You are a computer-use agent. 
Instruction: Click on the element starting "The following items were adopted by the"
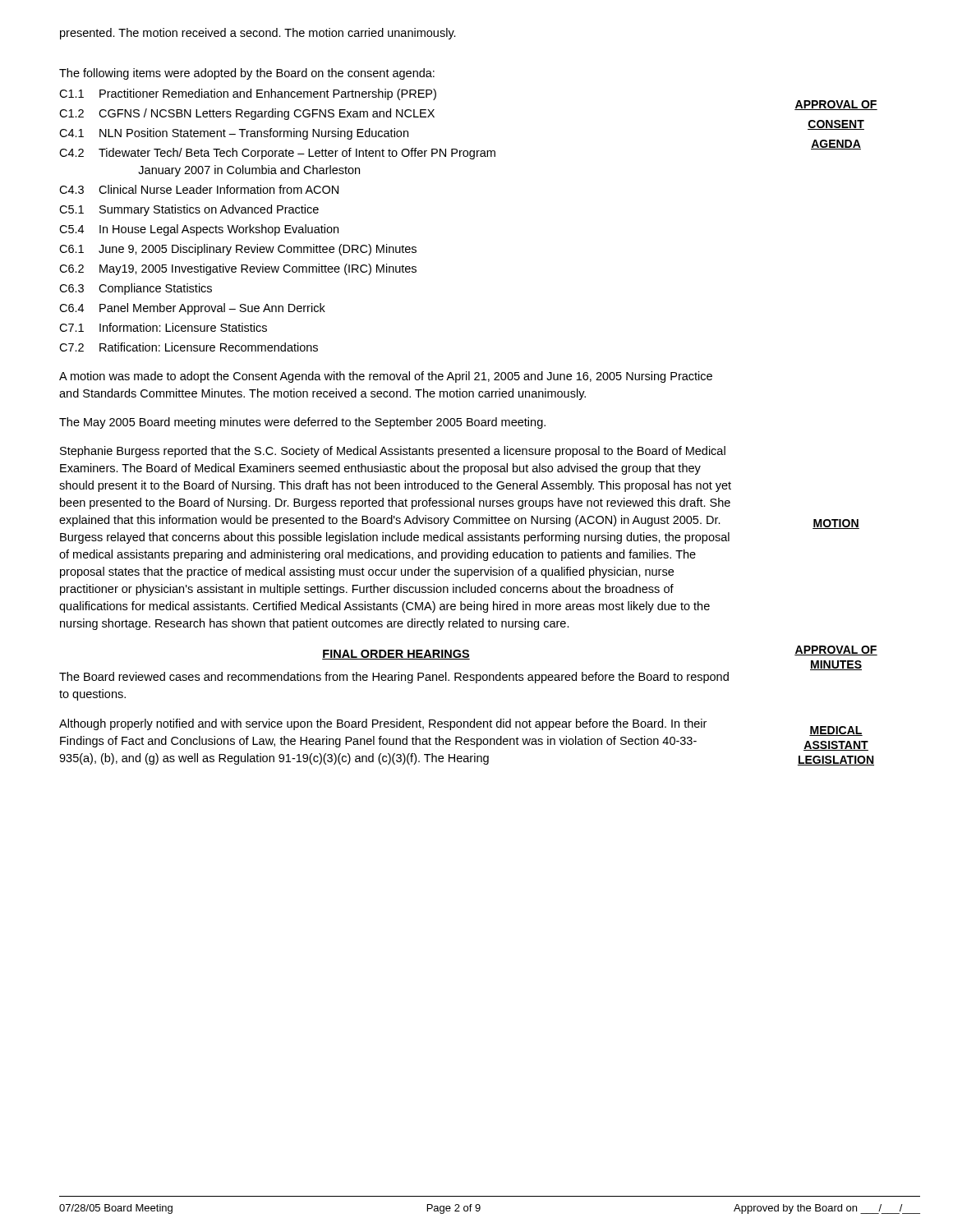pos(247,73)
